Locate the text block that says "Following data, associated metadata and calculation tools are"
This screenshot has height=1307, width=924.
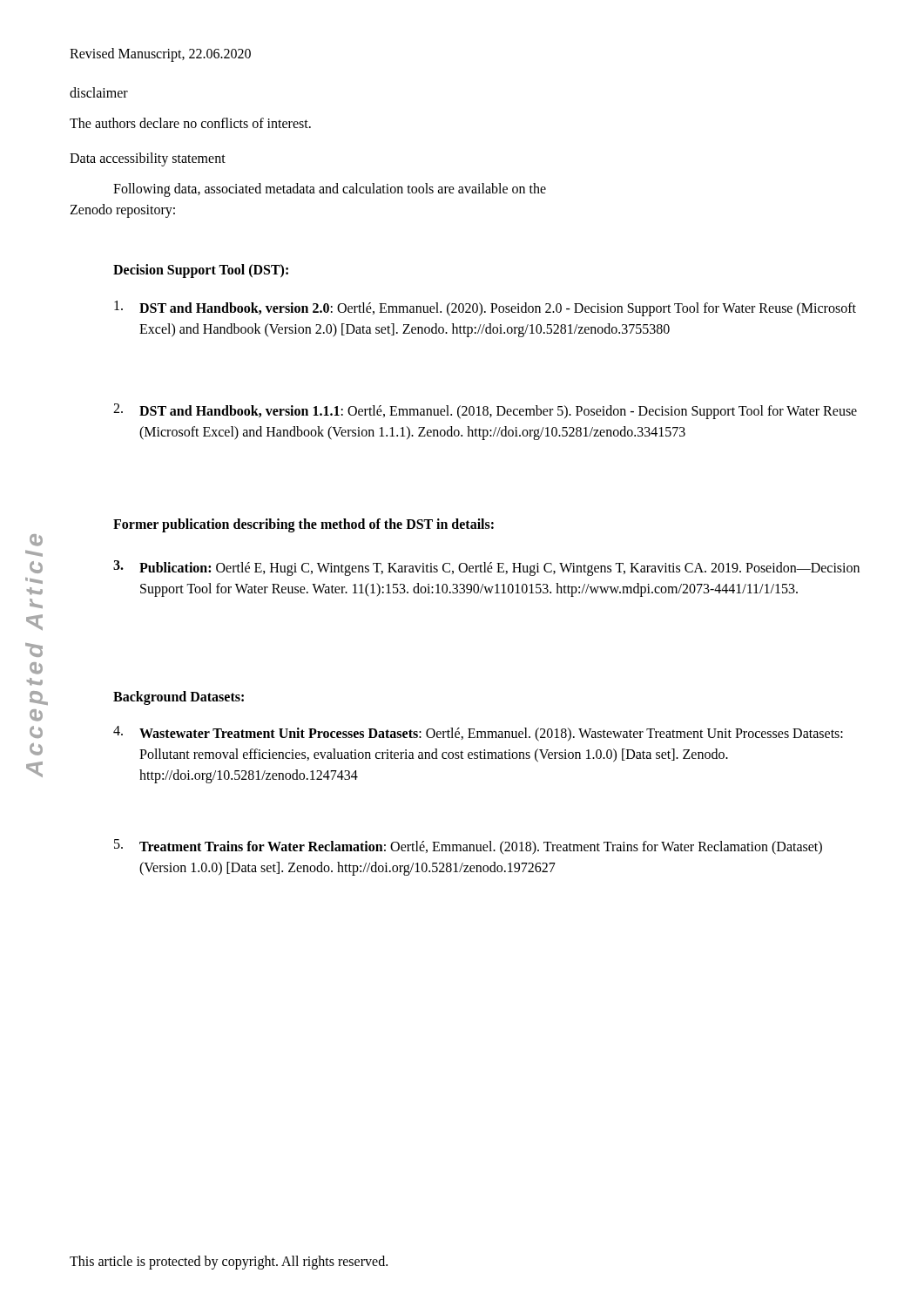[471, 200]
